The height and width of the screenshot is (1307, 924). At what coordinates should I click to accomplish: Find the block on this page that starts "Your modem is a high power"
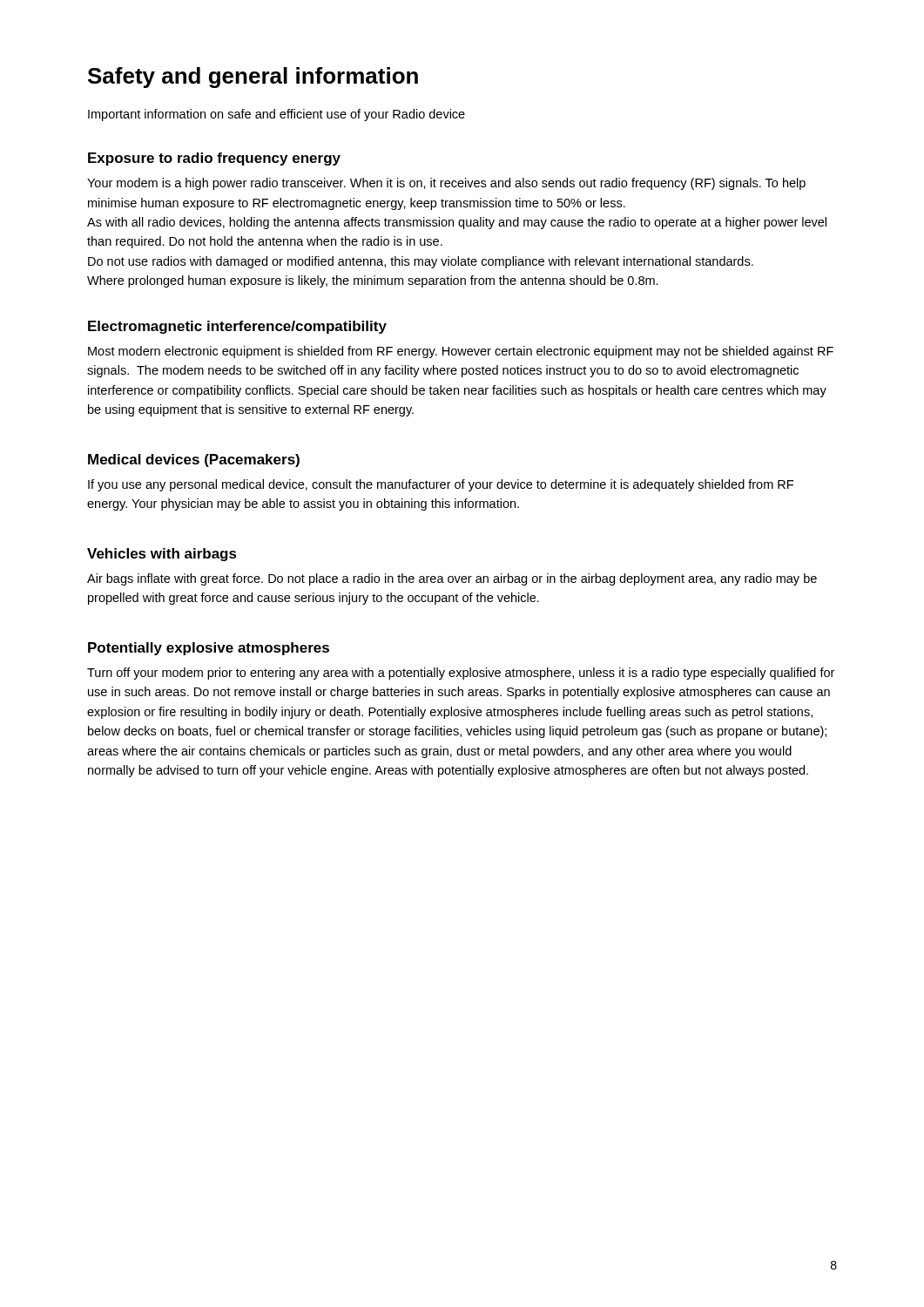457,232
